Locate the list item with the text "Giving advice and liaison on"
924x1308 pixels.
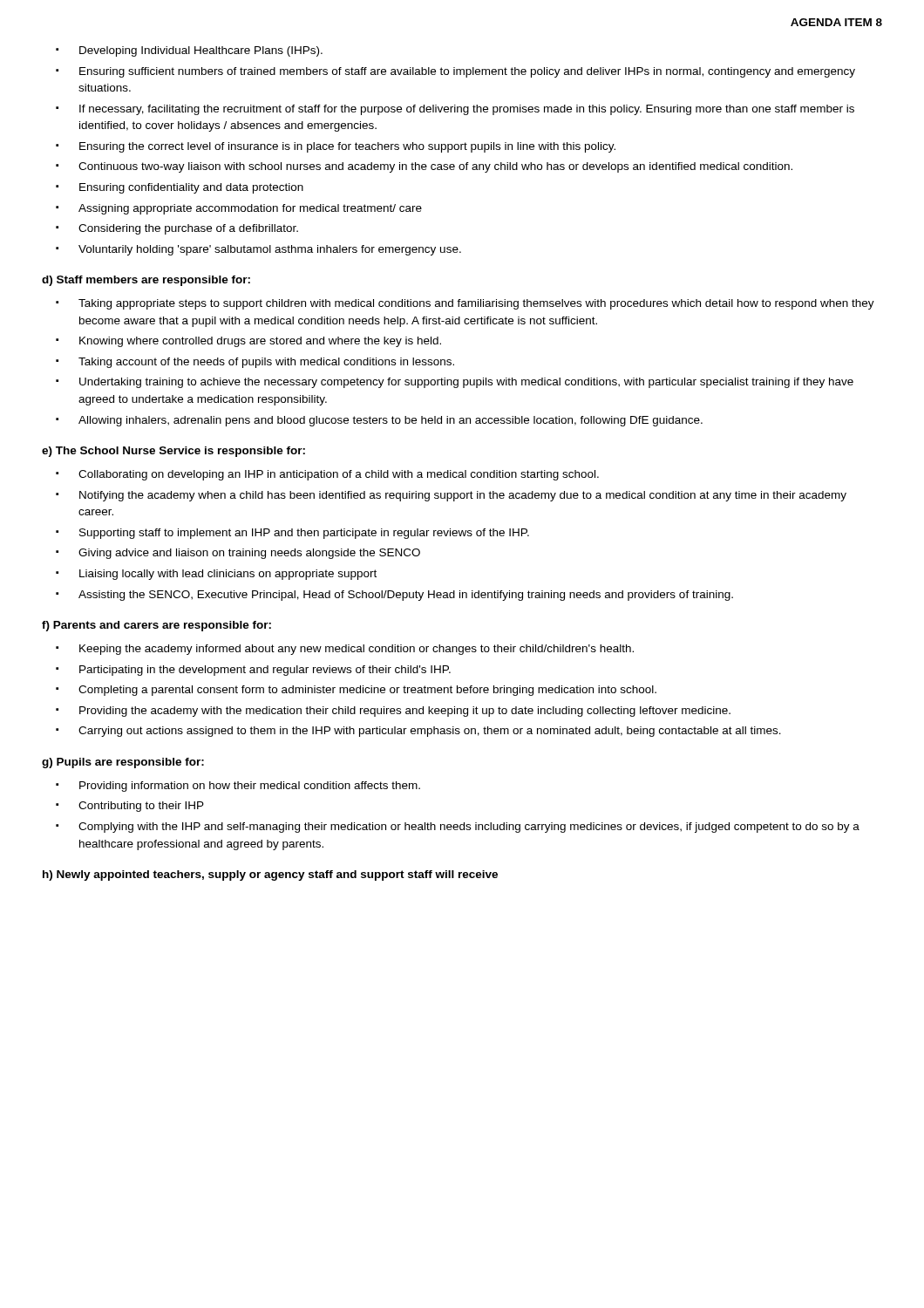(x=250, y=553)
